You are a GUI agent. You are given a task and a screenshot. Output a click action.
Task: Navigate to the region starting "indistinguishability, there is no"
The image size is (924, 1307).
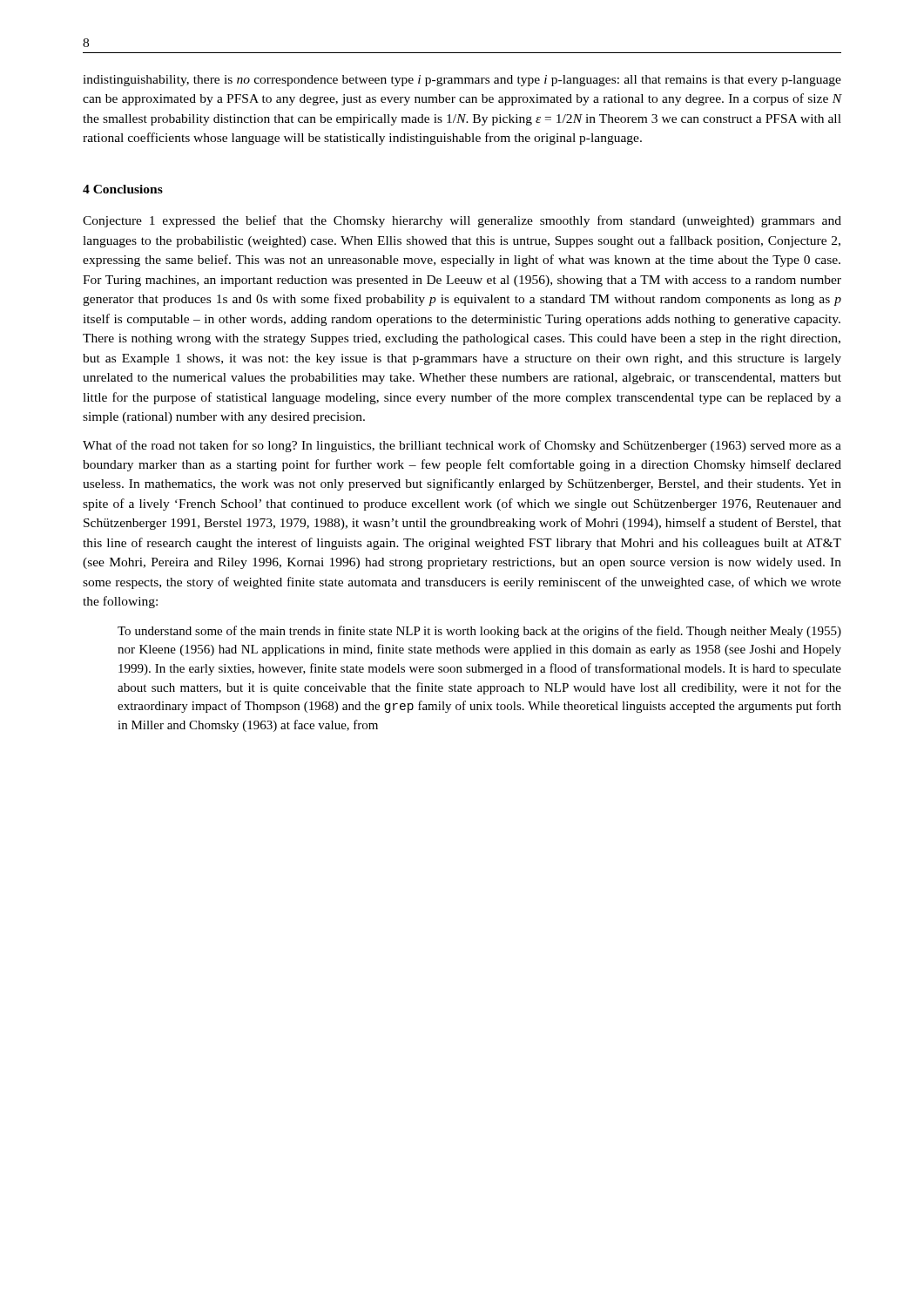coord(462,108)
